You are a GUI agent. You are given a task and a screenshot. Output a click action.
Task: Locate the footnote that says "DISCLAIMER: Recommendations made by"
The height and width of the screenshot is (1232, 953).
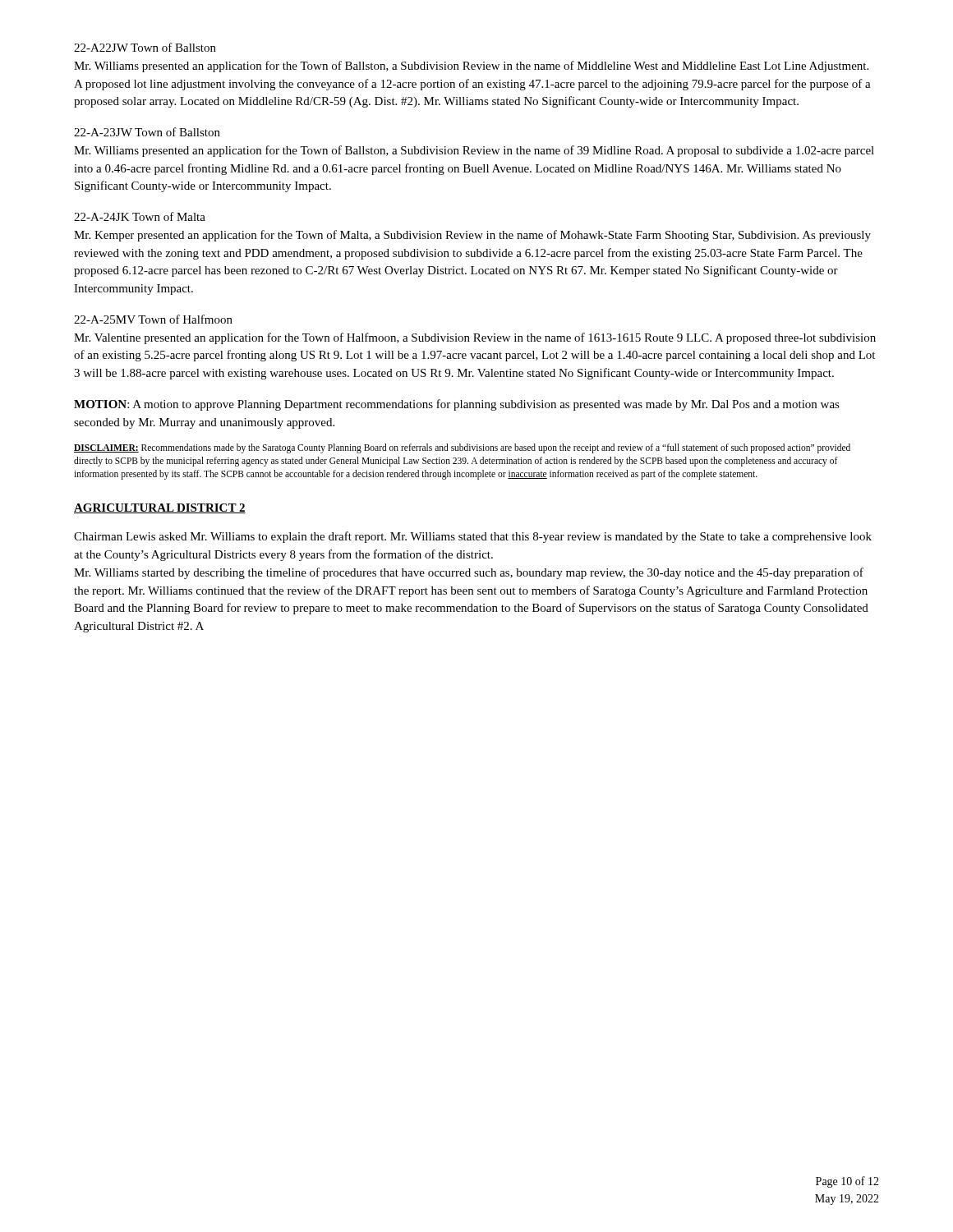pyautogui.click(x=476, y=461)
